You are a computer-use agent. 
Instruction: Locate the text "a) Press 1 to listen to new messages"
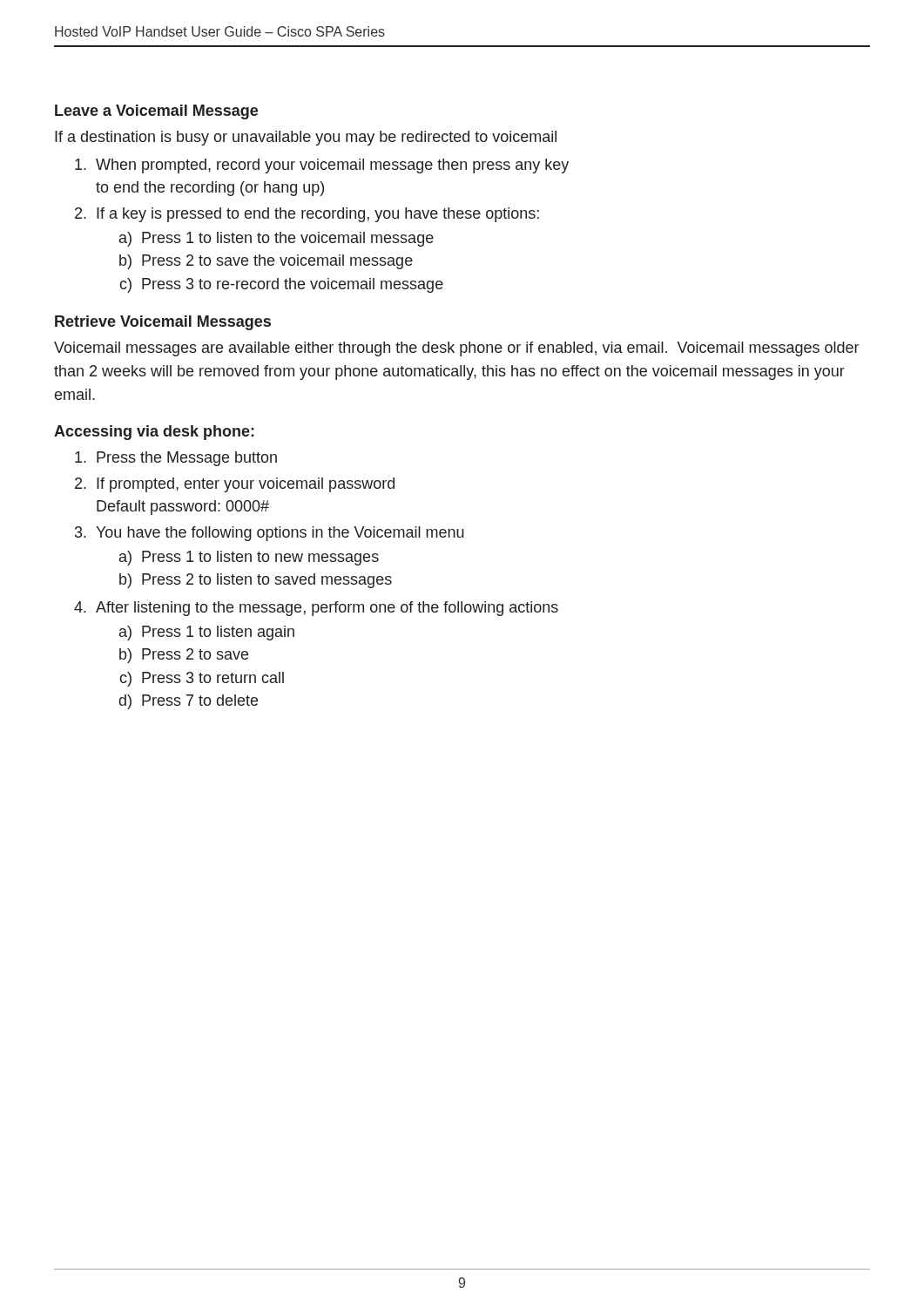249,558
